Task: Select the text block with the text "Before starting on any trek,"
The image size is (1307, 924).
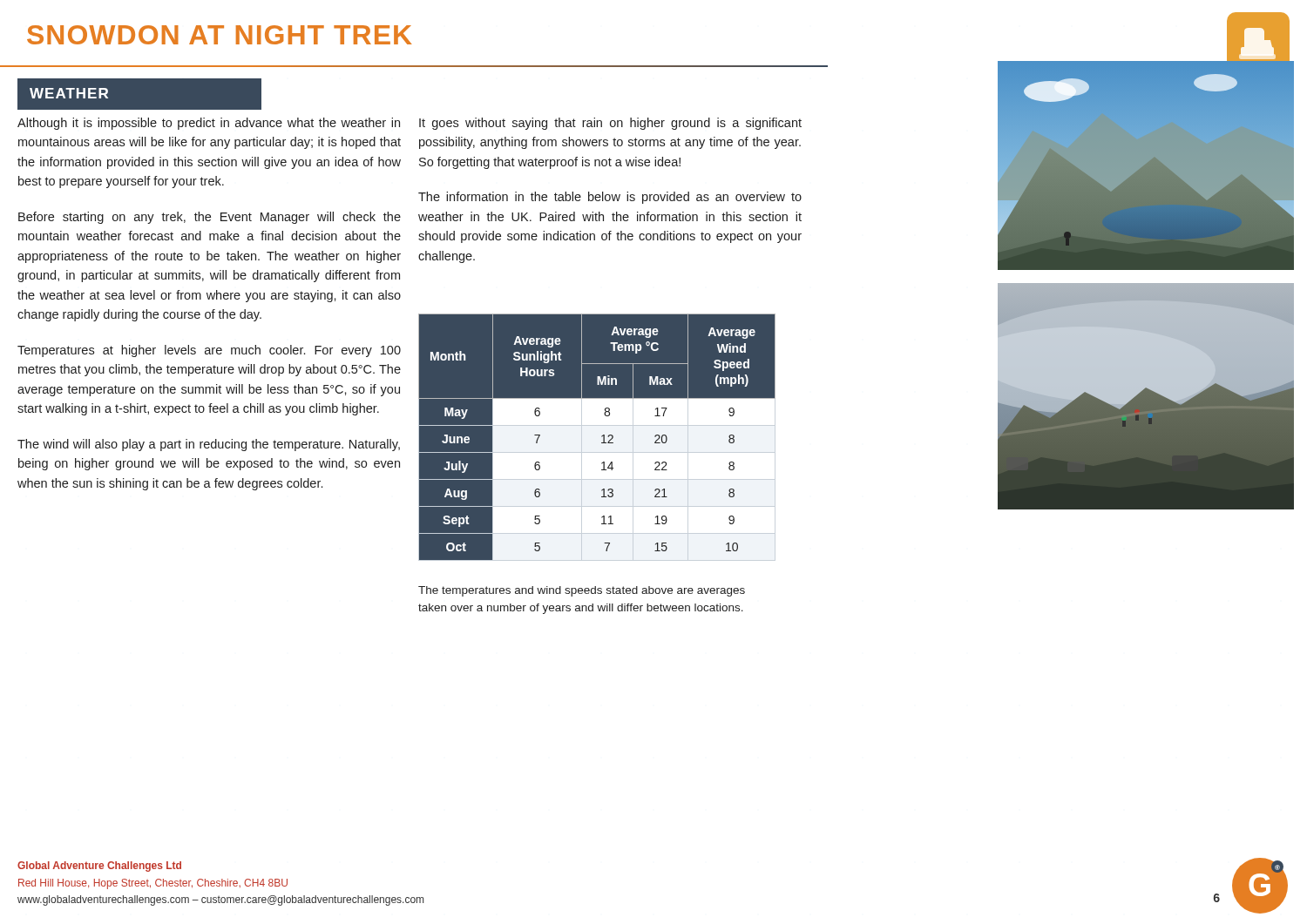Action: [x=209, y=266]
